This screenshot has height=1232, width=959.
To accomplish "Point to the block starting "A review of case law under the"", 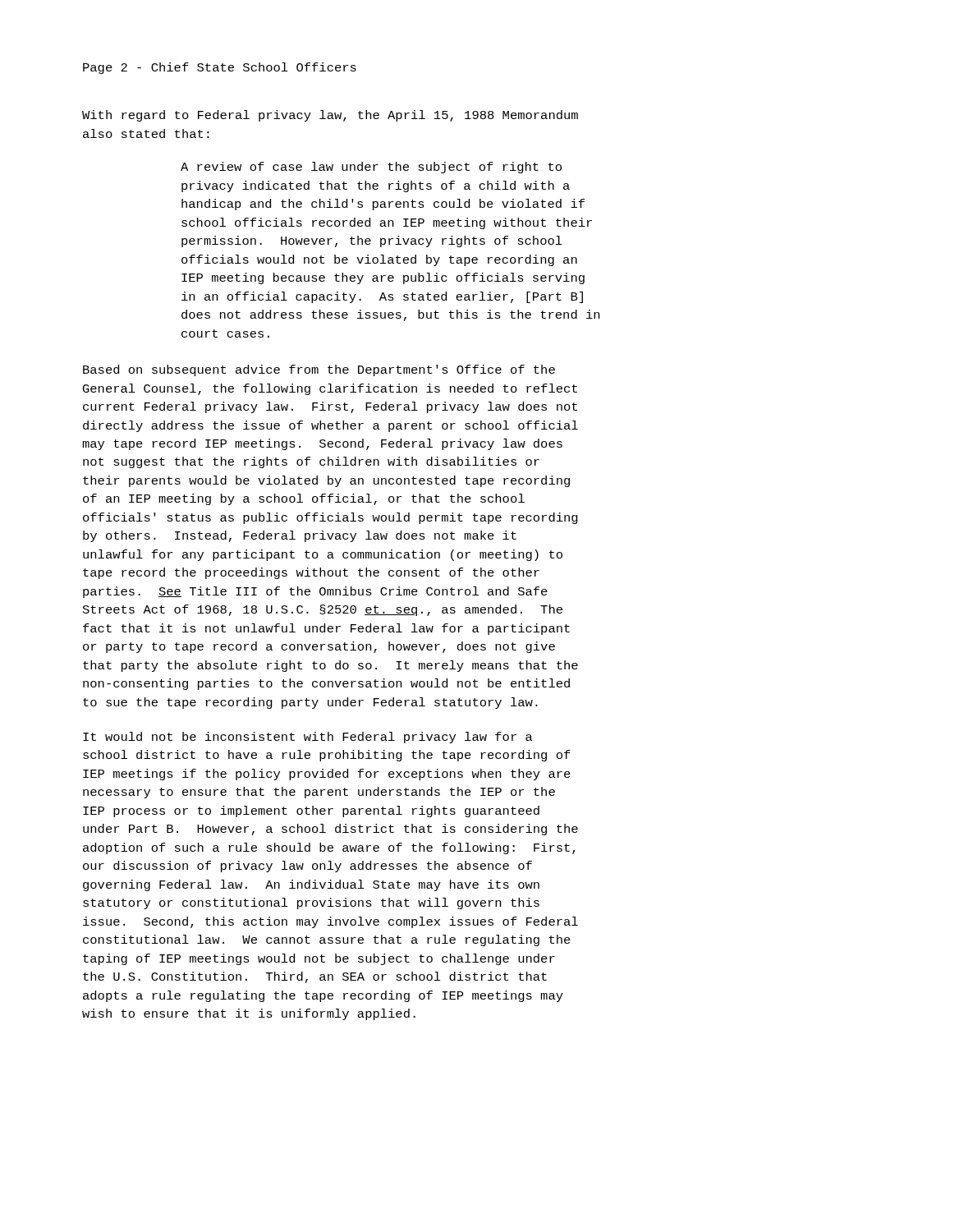I will coord(391,251).
